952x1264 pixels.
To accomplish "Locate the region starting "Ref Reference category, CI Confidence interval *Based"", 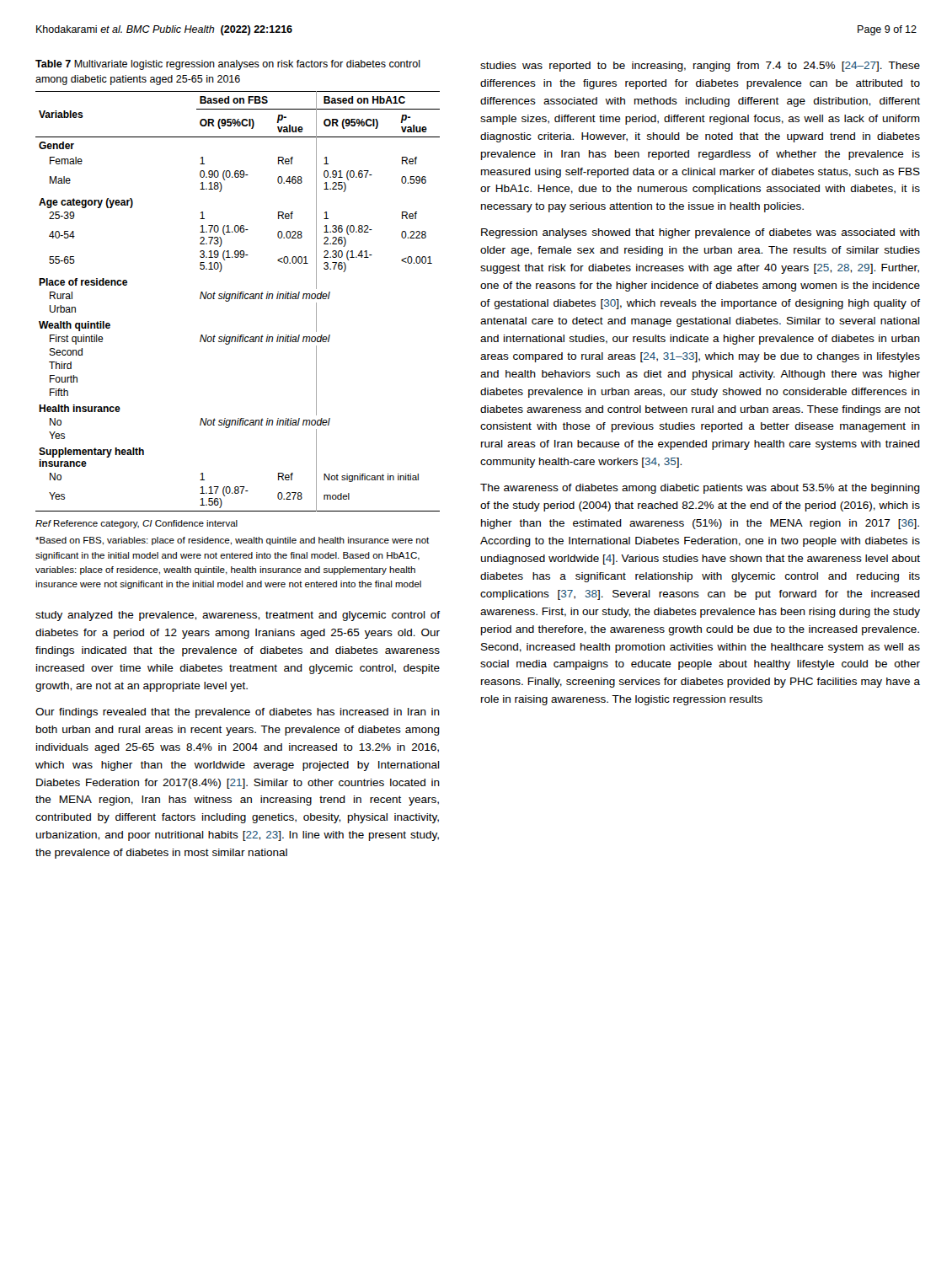I will (238, 554).
